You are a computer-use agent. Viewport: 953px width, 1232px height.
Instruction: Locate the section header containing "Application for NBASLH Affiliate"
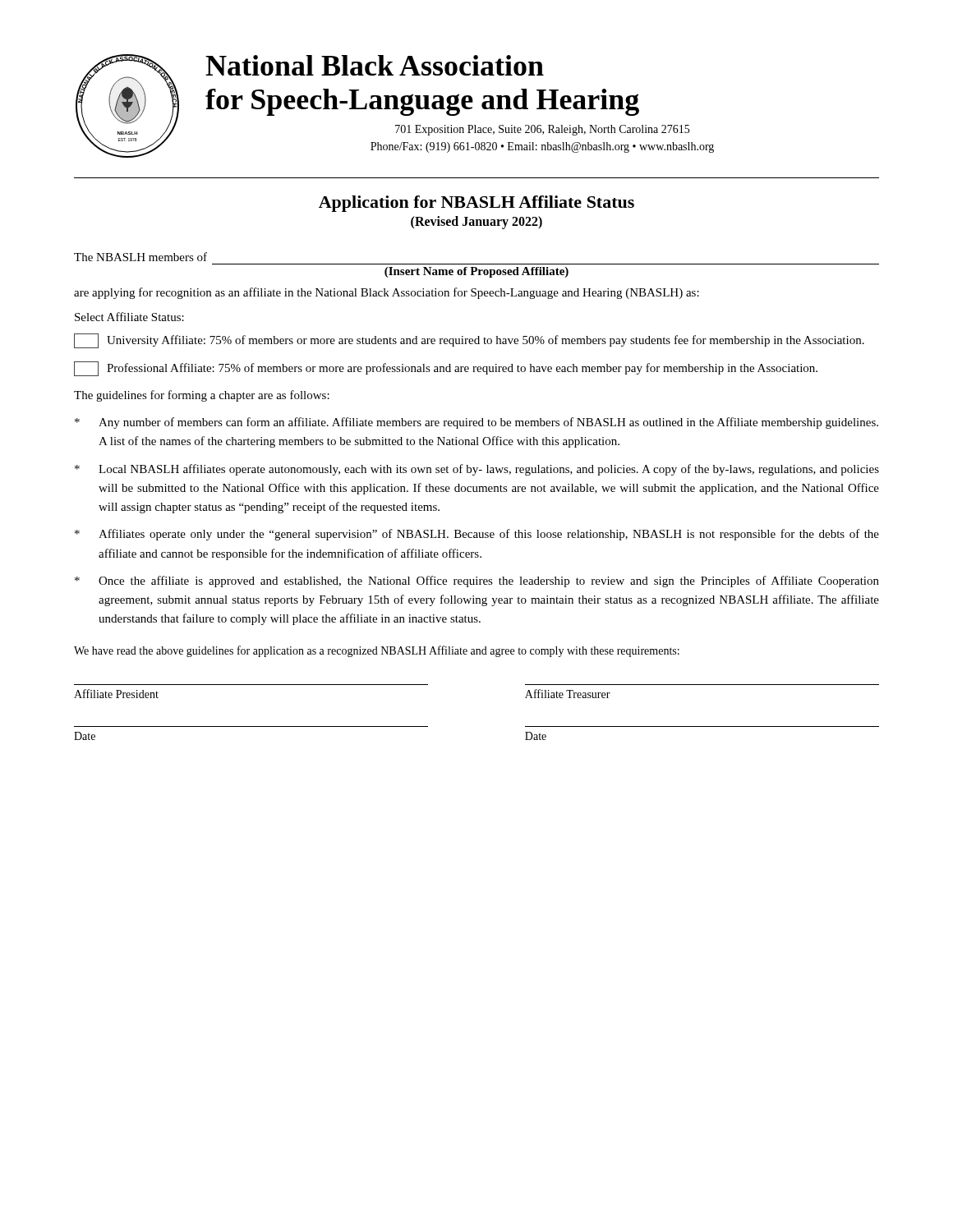pos(476,210)
